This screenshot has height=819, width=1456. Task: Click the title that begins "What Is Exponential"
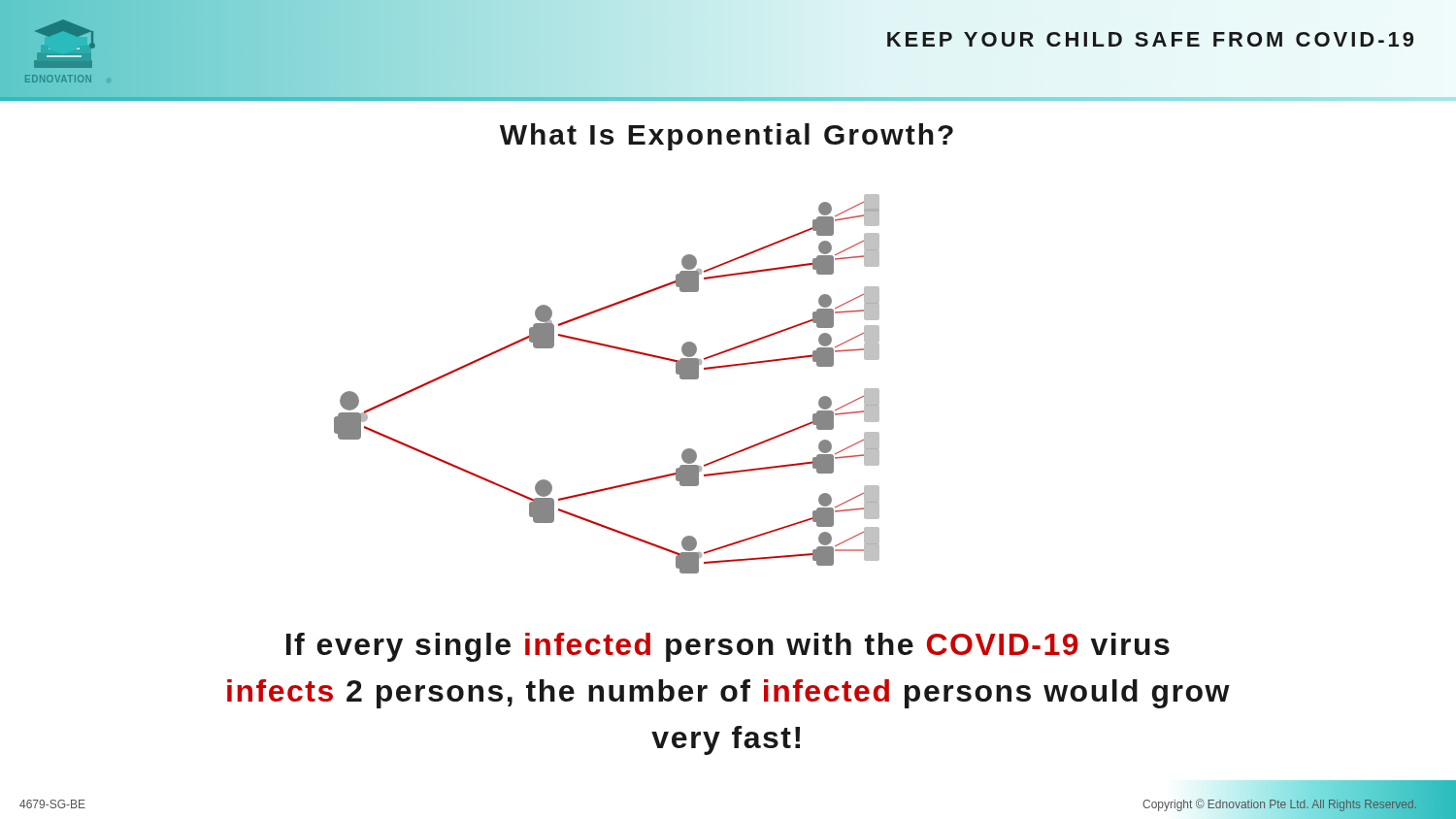point(728,134)
